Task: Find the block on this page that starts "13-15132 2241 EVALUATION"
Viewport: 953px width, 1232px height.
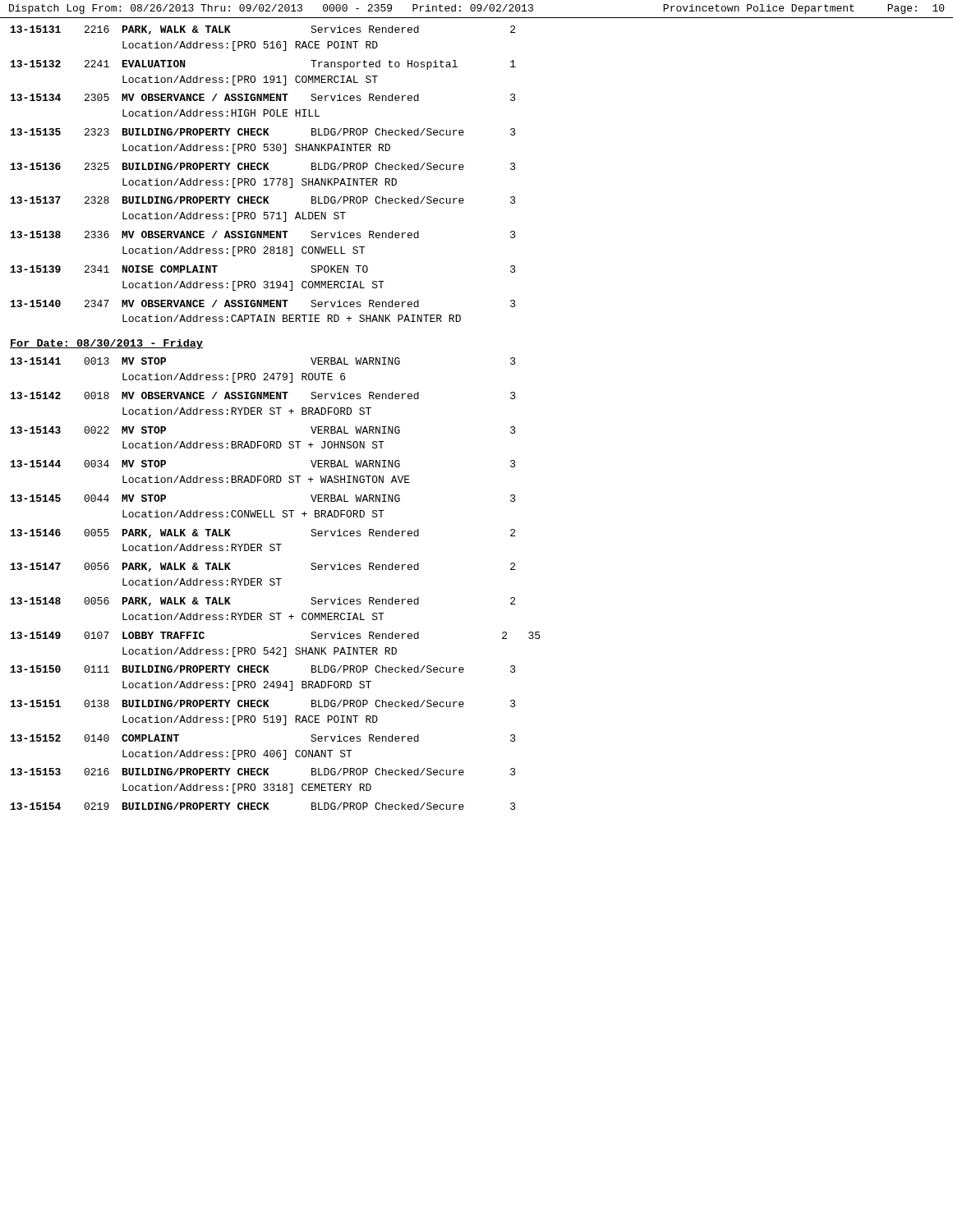Action: [x=263, y=73]
